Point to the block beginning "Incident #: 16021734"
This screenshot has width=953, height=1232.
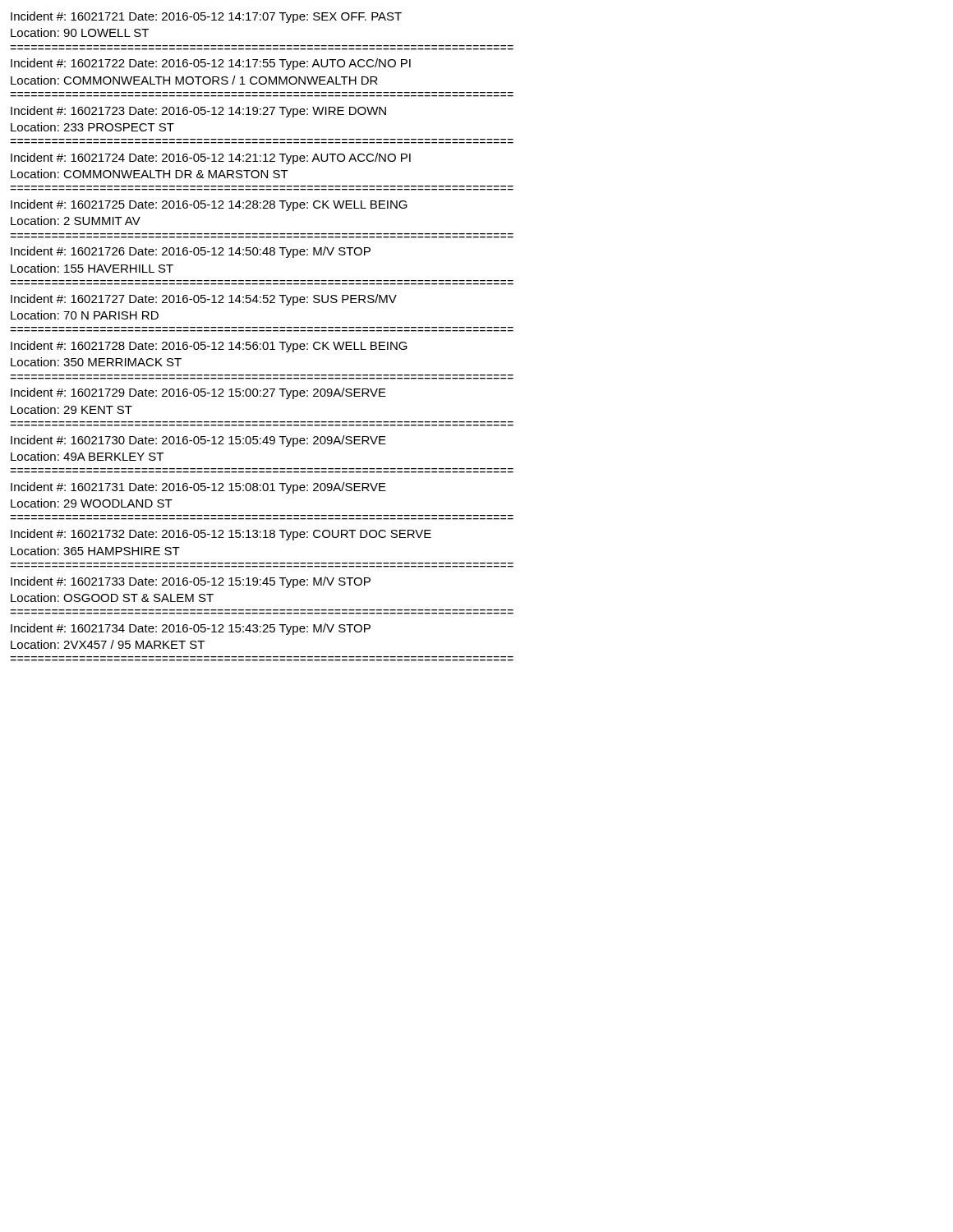(x=191, y=629)
